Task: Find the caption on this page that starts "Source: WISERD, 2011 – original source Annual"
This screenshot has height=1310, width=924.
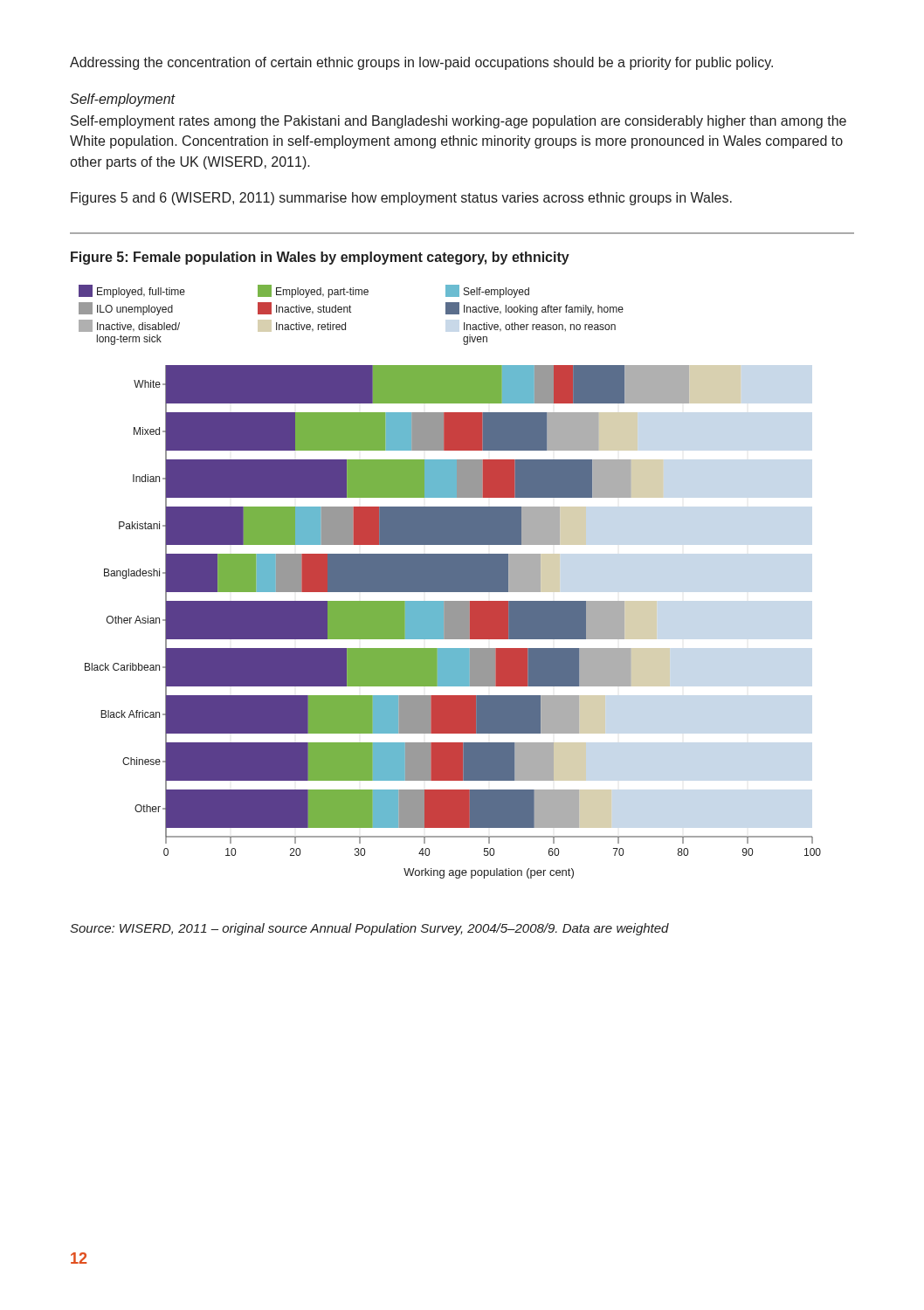Action: (369, 928)
